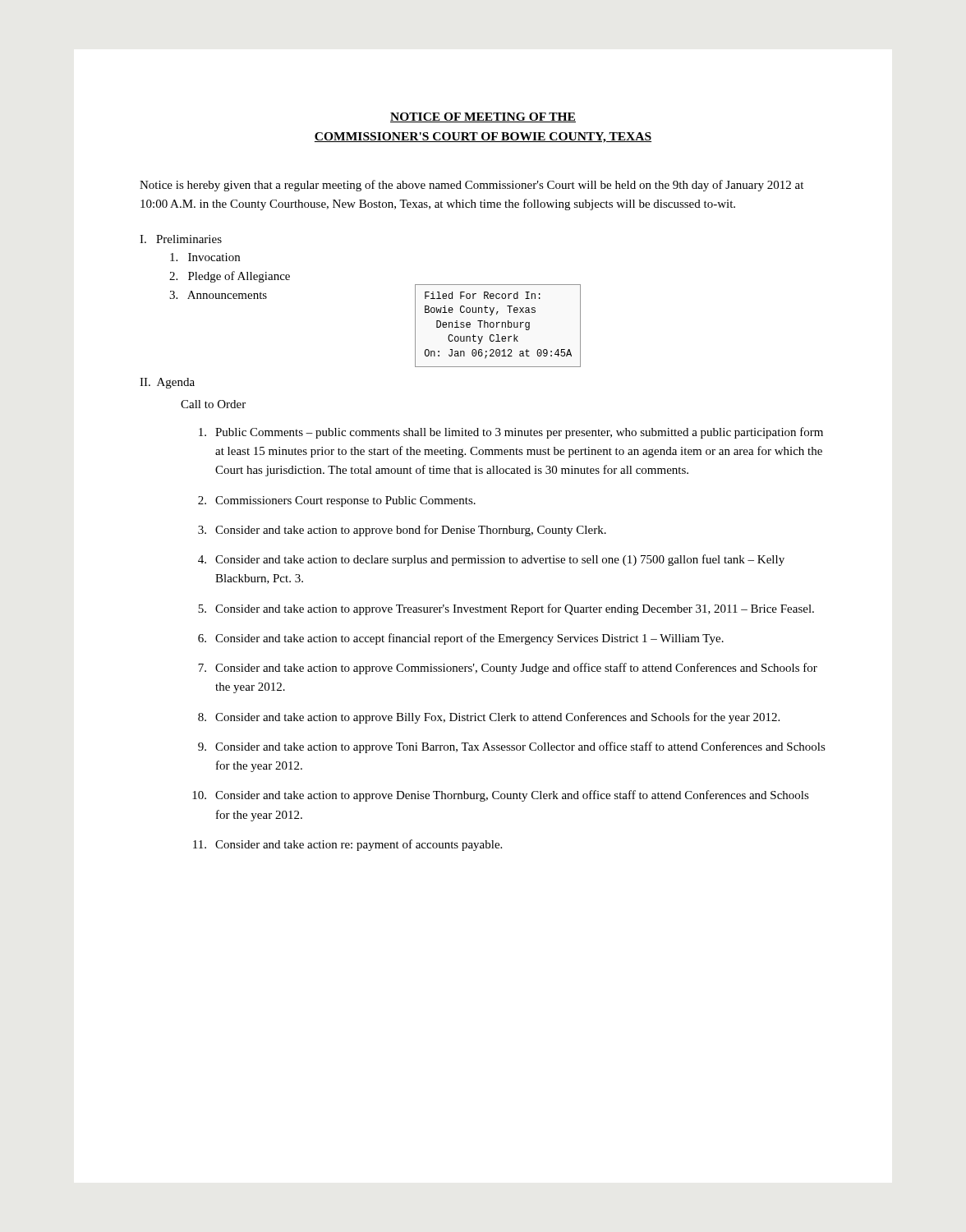Click on the list item with the text "5. Consider and take action to"
This screenshot has width=966, height=1232.
tap(504, 609)
